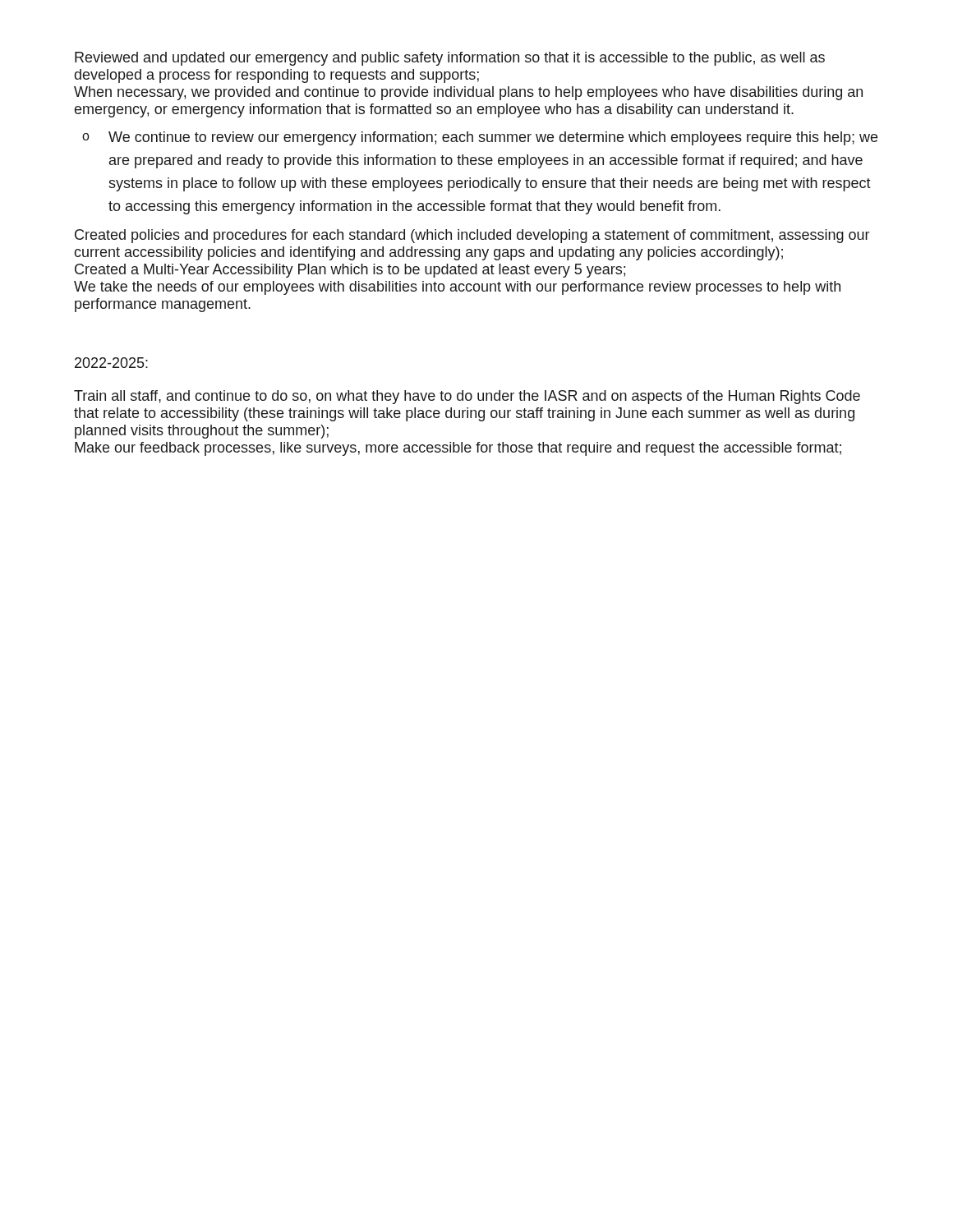The width and height of the screenshot is (953, 1232).
Task: Locate the list item that reads "We take the"
Action: (x=476, y=295)
